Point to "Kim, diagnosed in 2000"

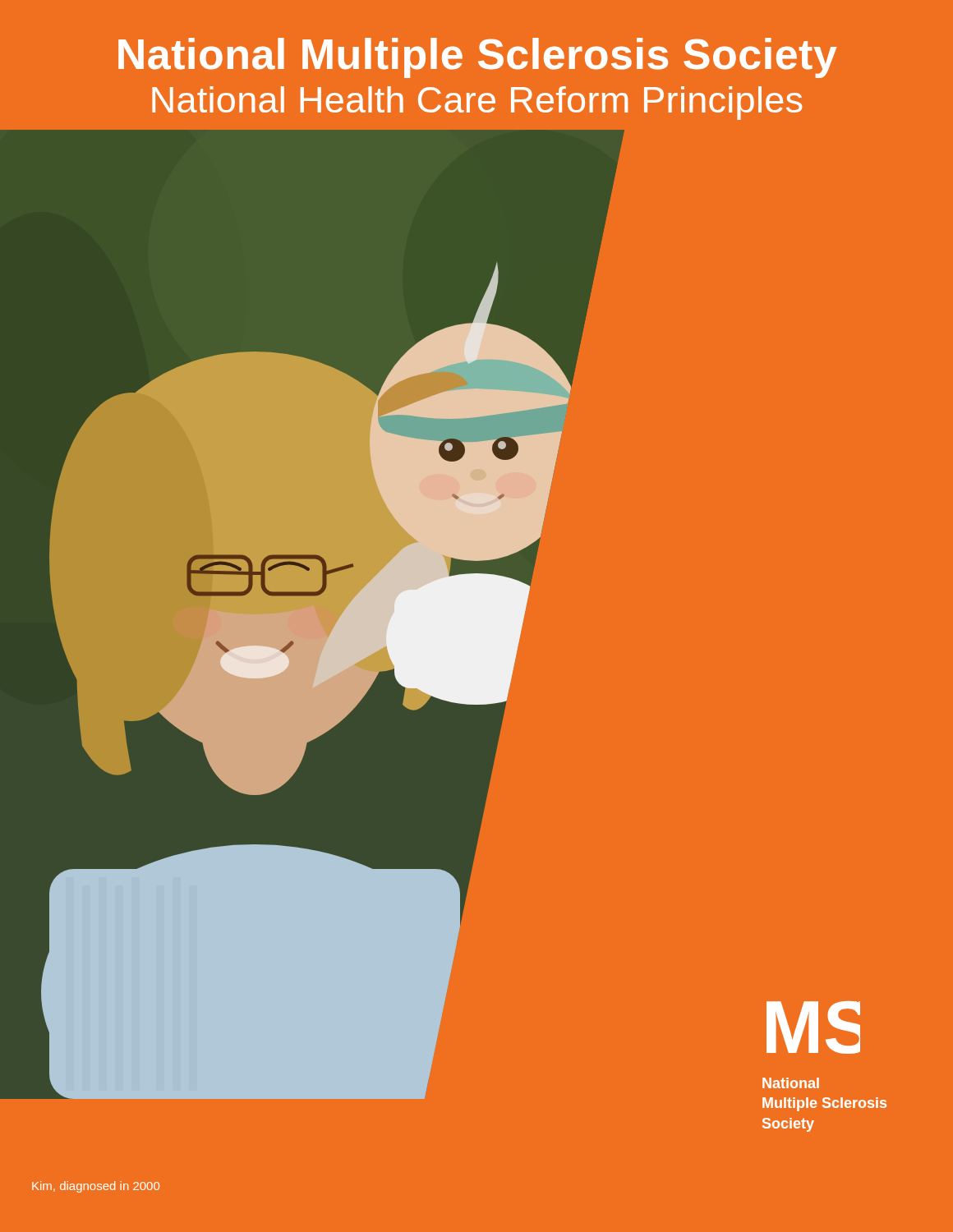(96, 1186)
